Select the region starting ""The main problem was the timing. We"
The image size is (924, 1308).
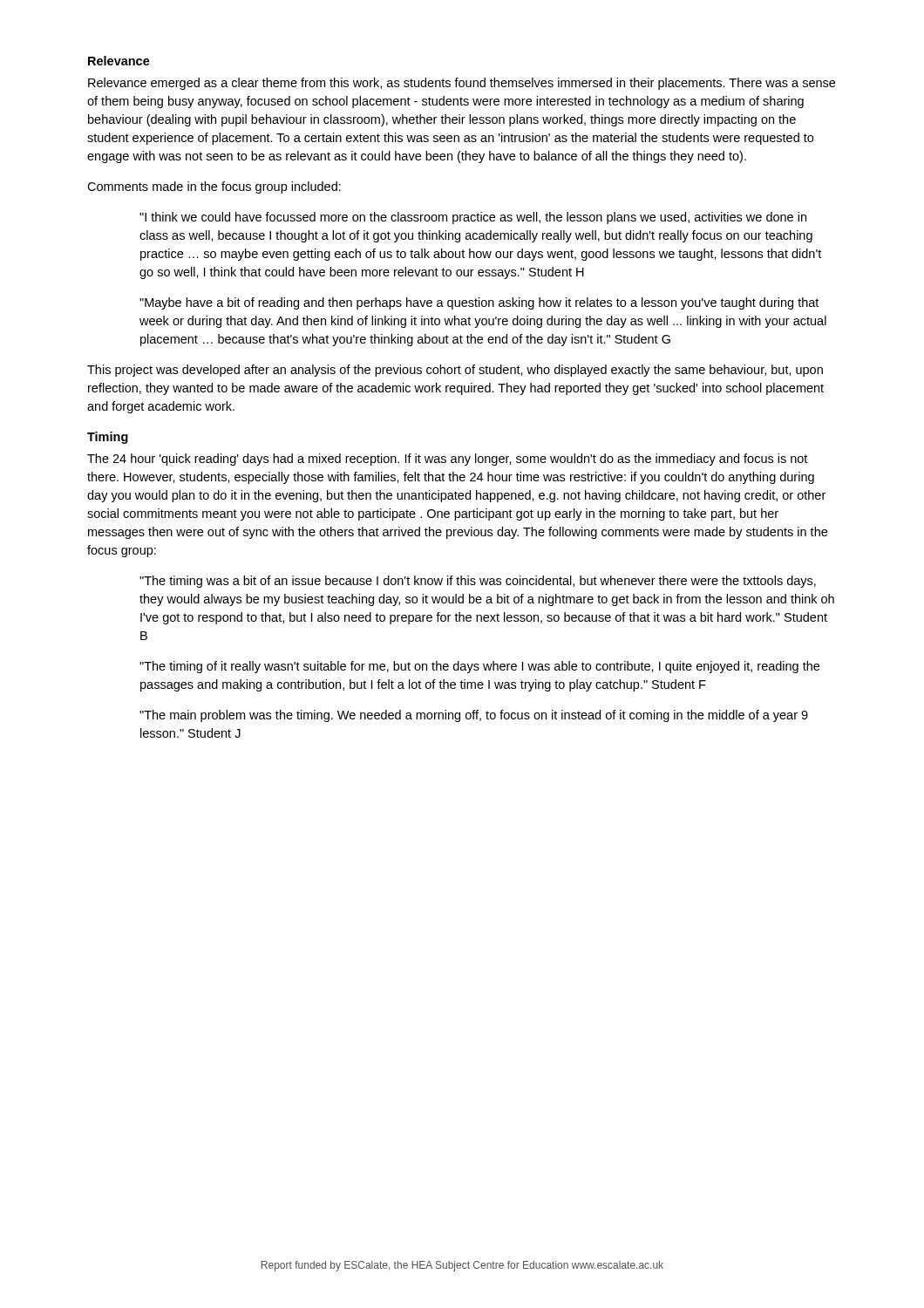(x=474, y=725)
